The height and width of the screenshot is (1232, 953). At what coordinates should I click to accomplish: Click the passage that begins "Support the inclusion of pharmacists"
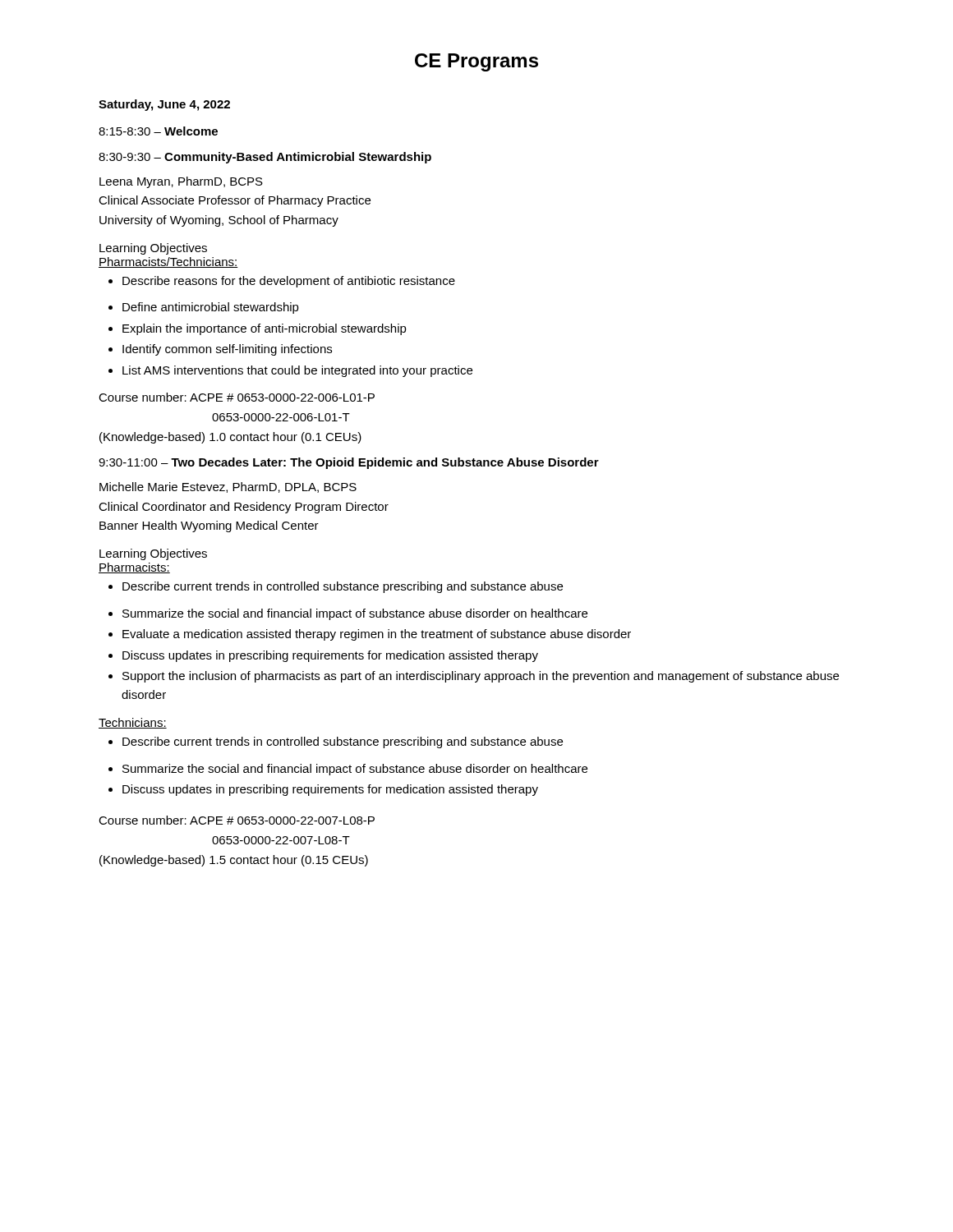pos(476,685)
